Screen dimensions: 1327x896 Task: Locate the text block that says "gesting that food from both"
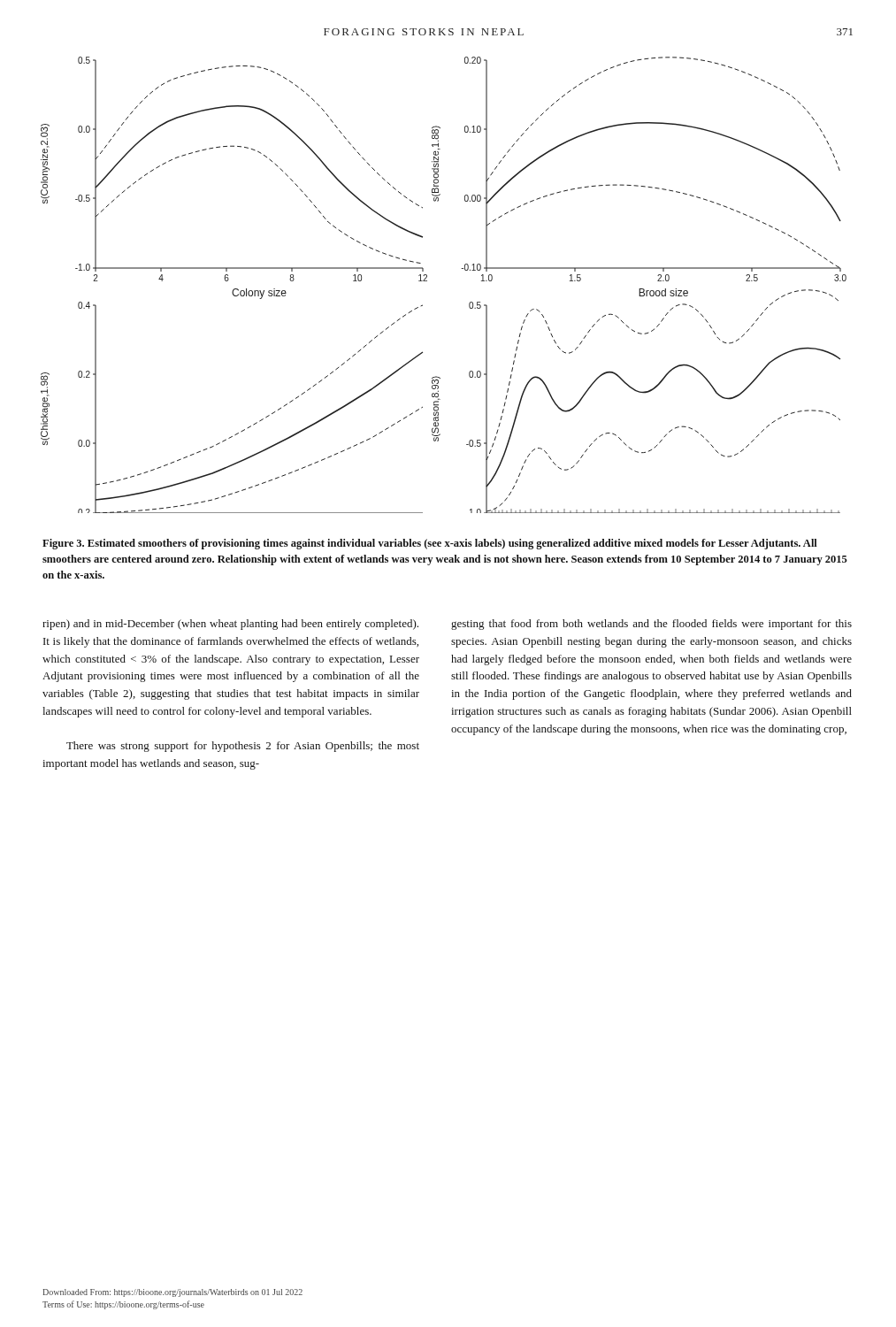[x=651, y=676]
